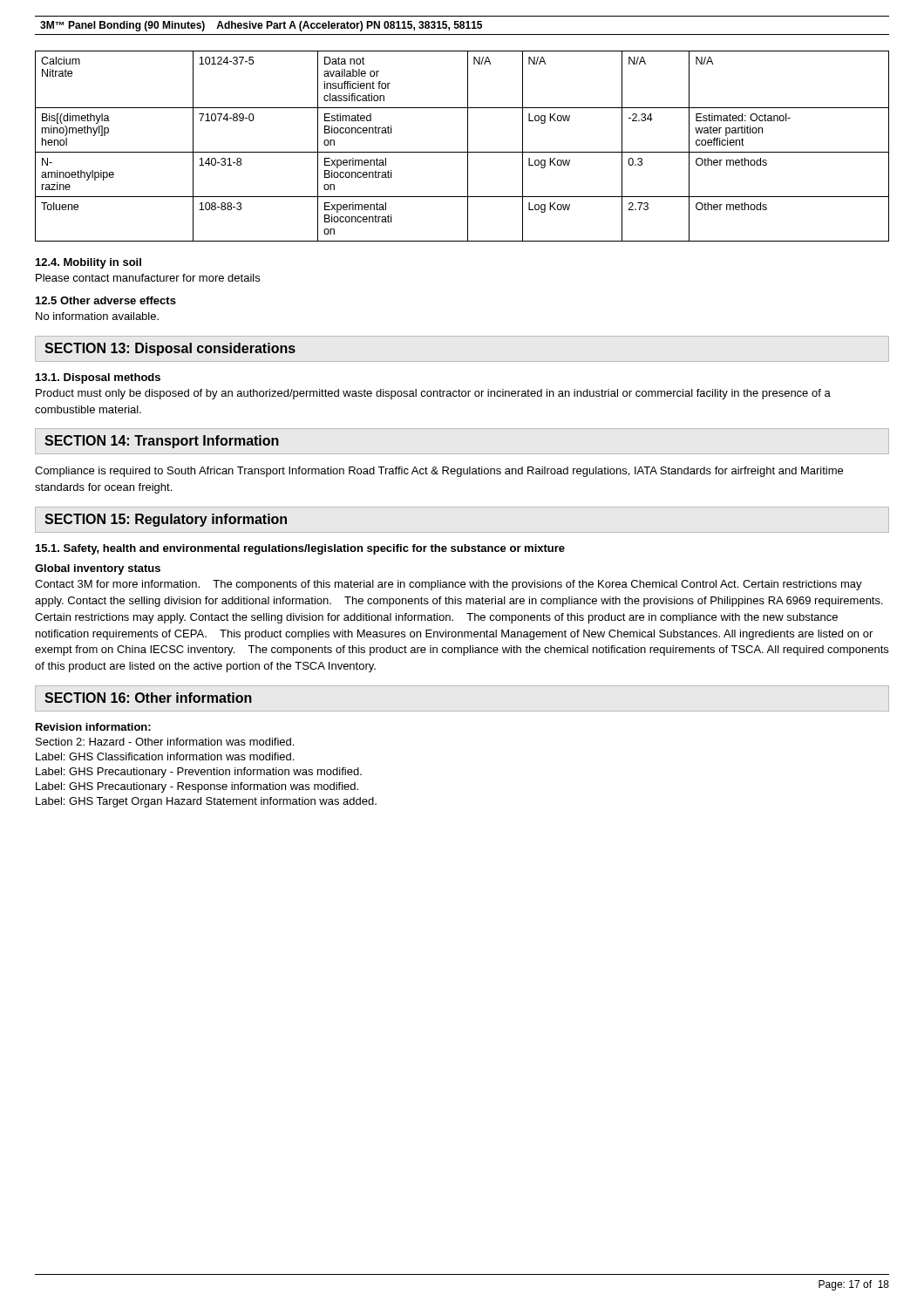Navigate to the region starting "Please contact manufacturer for more details"
Viewport: 924px width, 1308px height.
pos(148,278)
